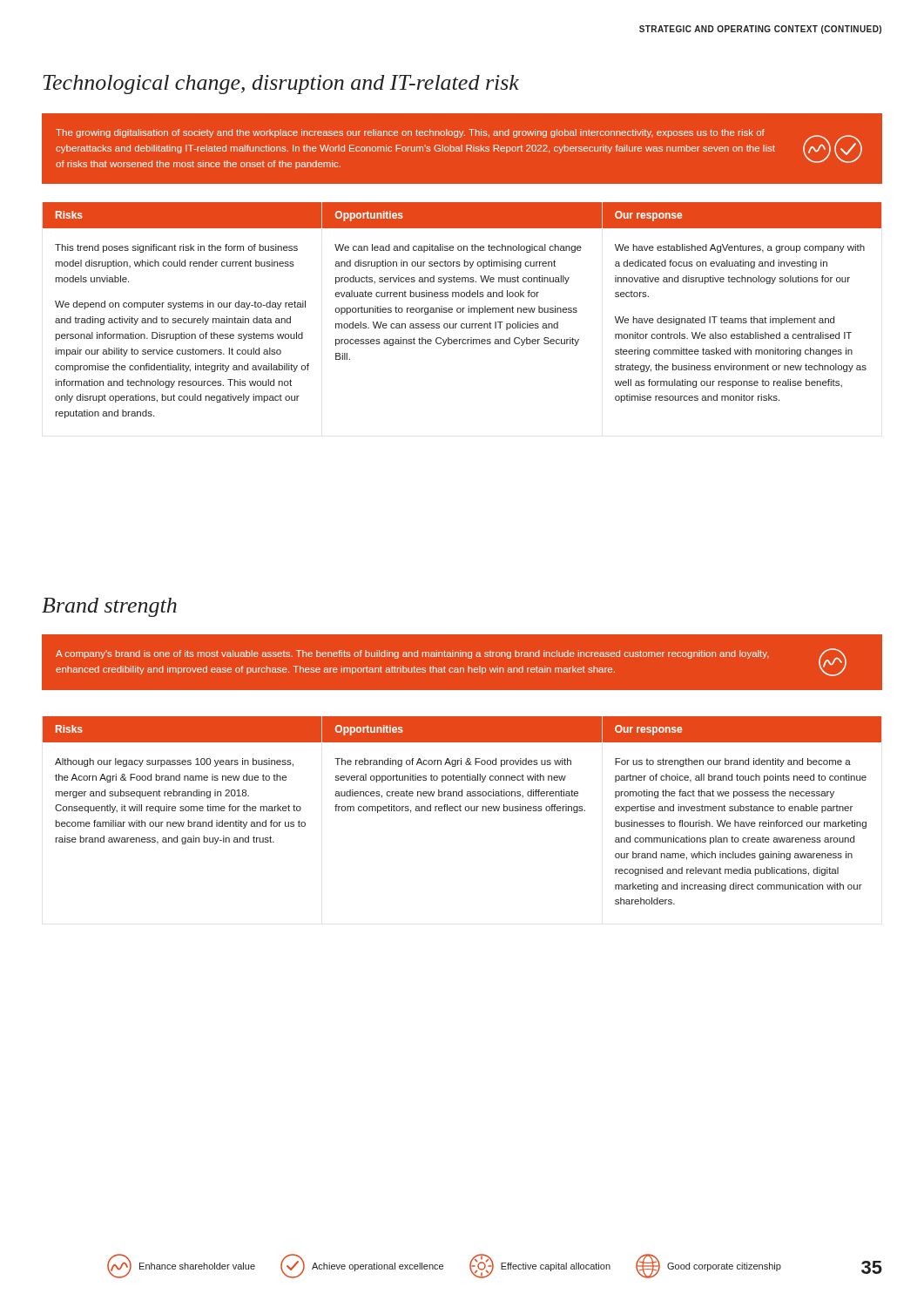Find the title that reads "Brand strength"

point(110,605)
